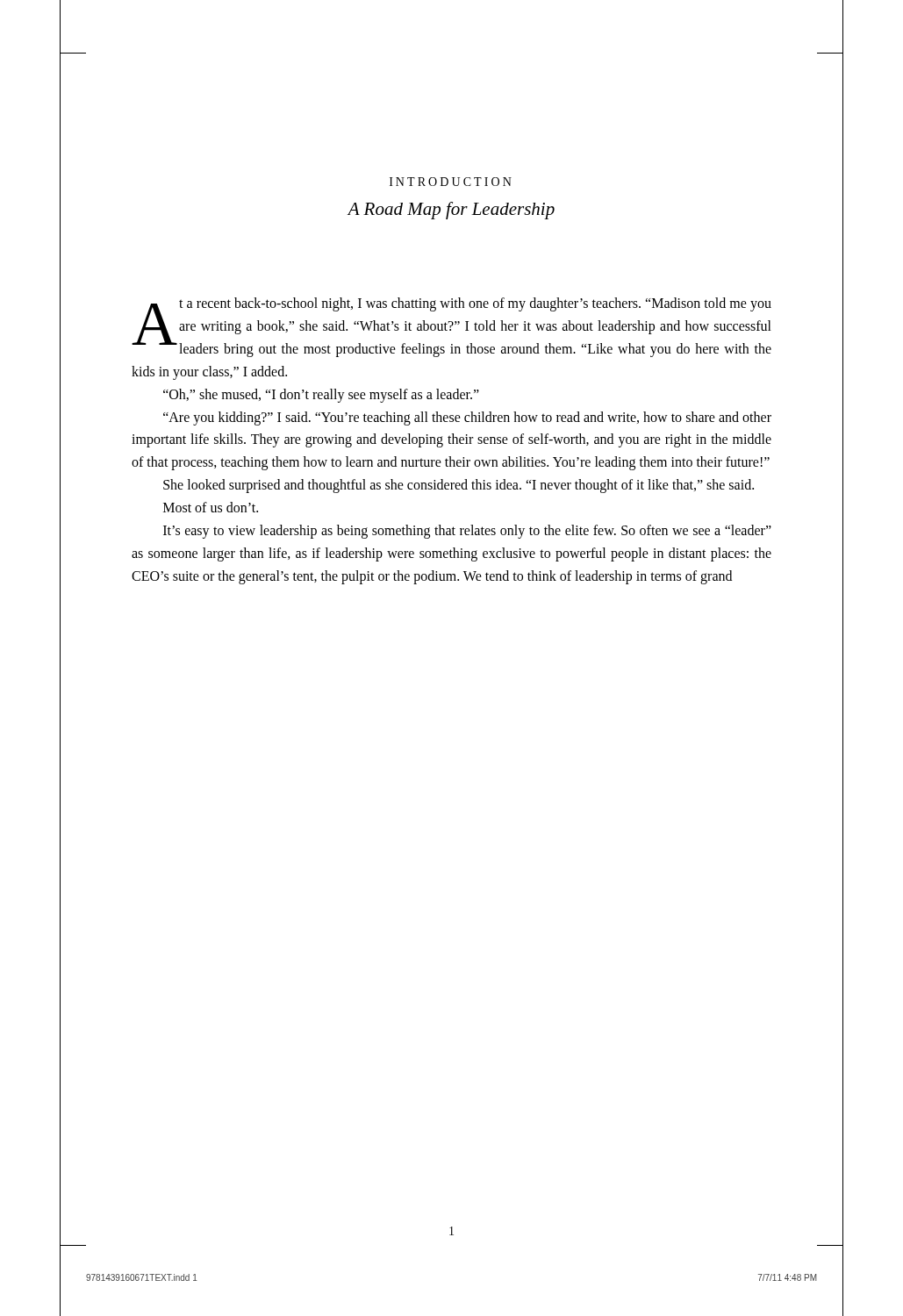This screenshot has width=903, height=1316.
Task: Where does it say "Most of us don’t."?
Action: coord(211,508)
